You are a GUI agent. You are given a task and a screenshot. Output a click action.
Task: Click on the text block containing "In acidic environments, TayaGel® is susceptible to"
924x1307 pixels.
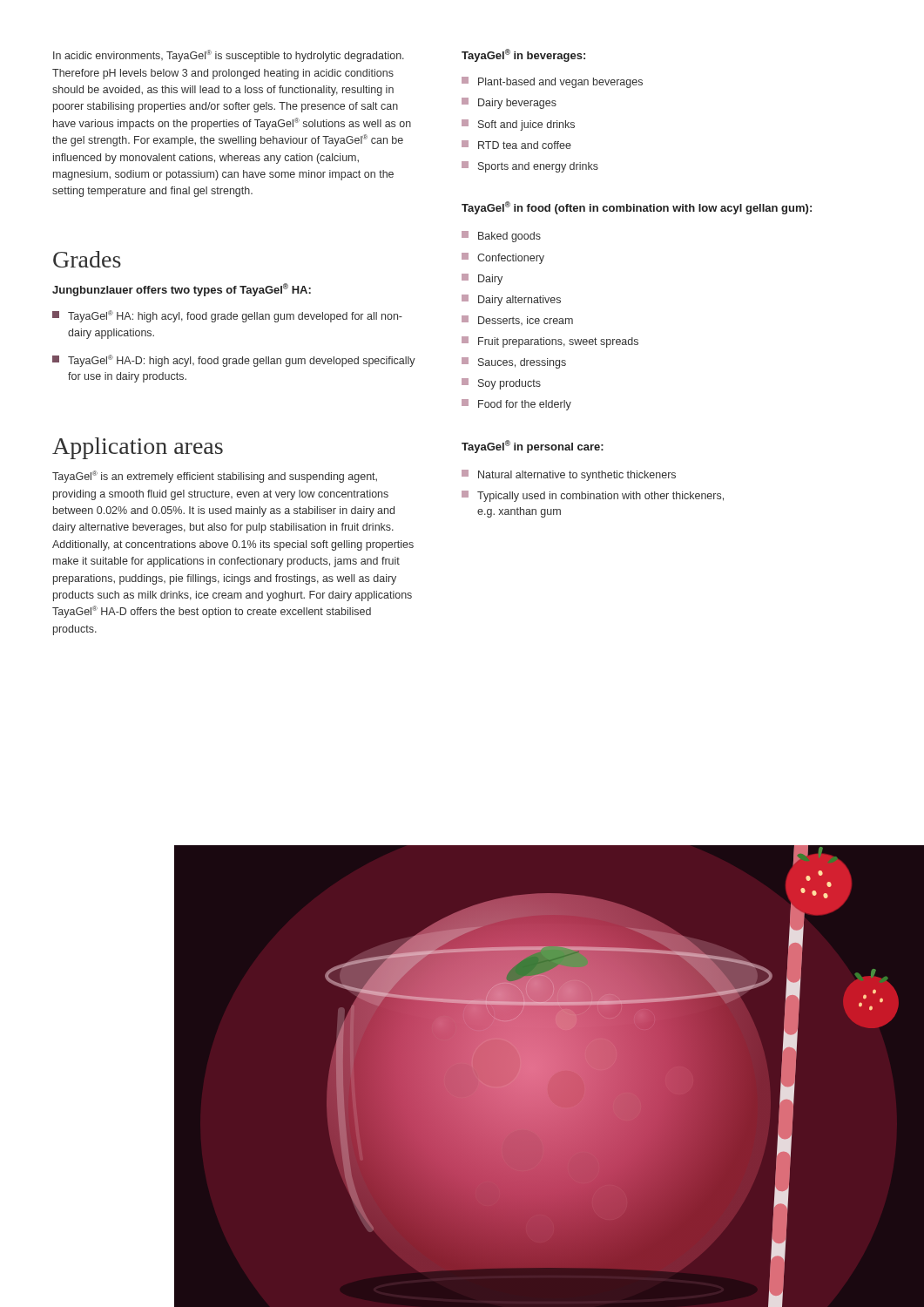[235, 124]
